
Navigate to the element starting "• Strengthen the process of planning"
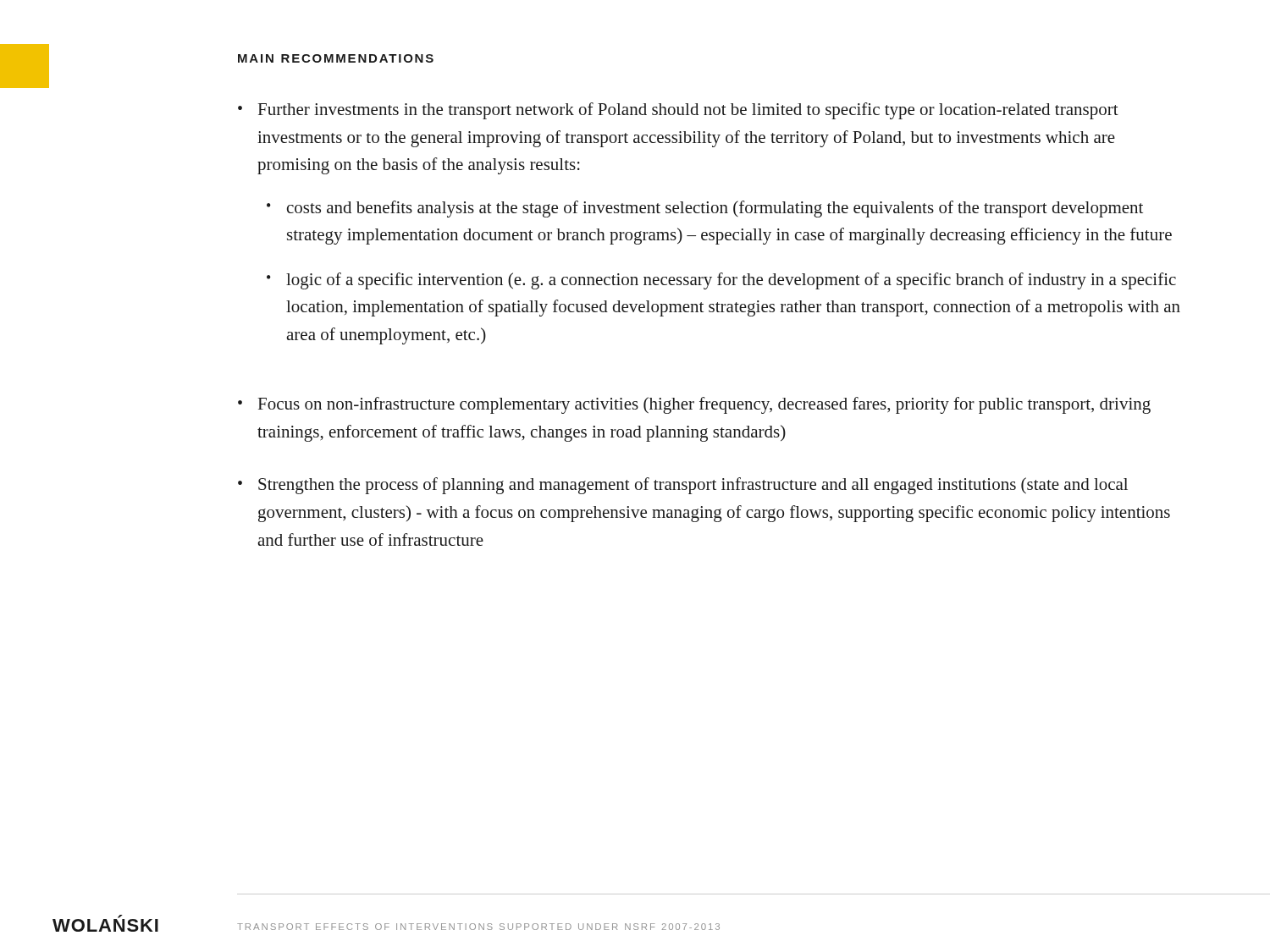tap(711, 512)
